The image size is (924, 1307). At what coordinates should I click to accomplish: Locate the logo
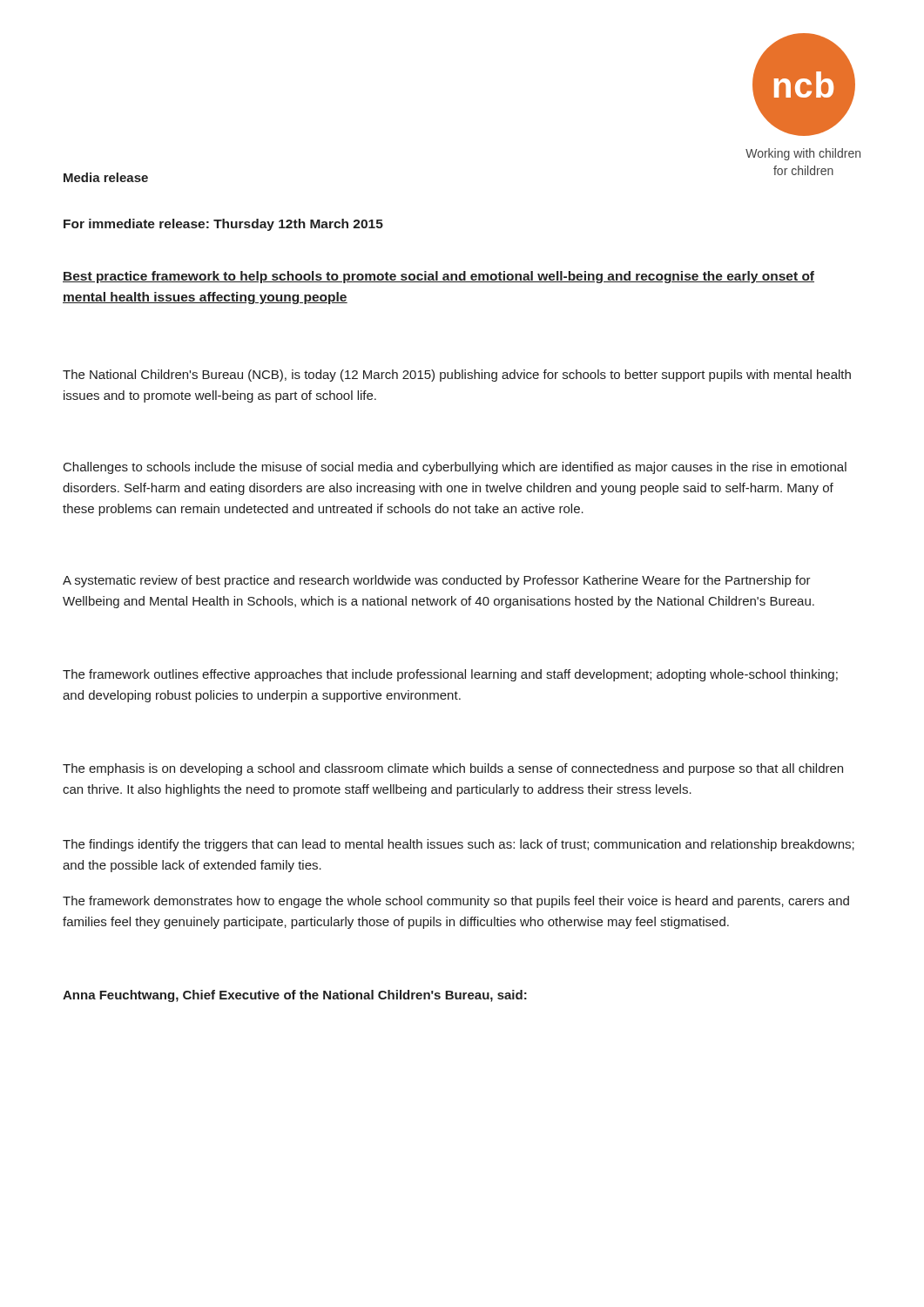(x=803, y=106)
